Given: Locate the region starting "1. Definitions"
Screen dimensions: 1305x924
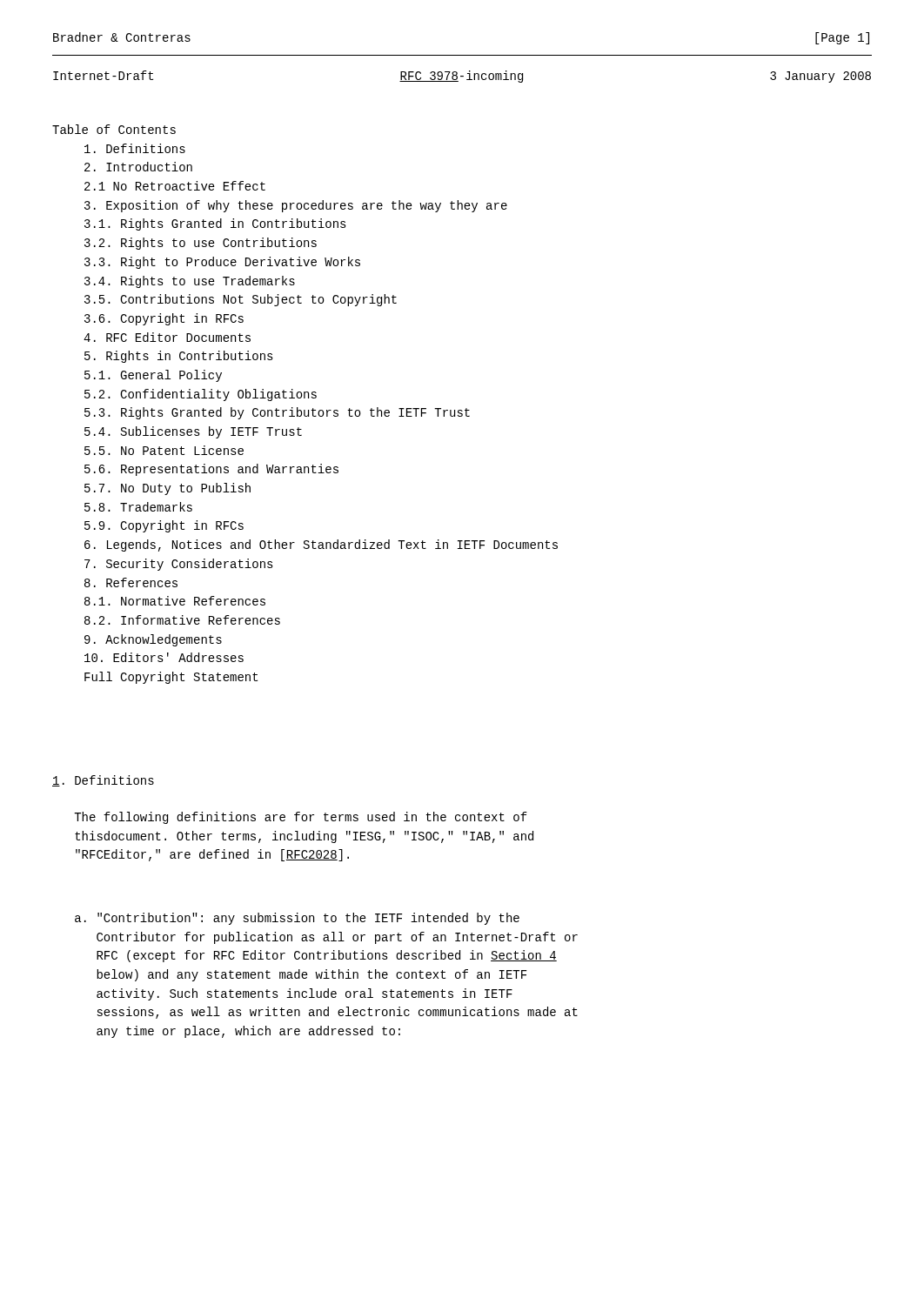Looking at the screenshot, I should click(103, 781).
